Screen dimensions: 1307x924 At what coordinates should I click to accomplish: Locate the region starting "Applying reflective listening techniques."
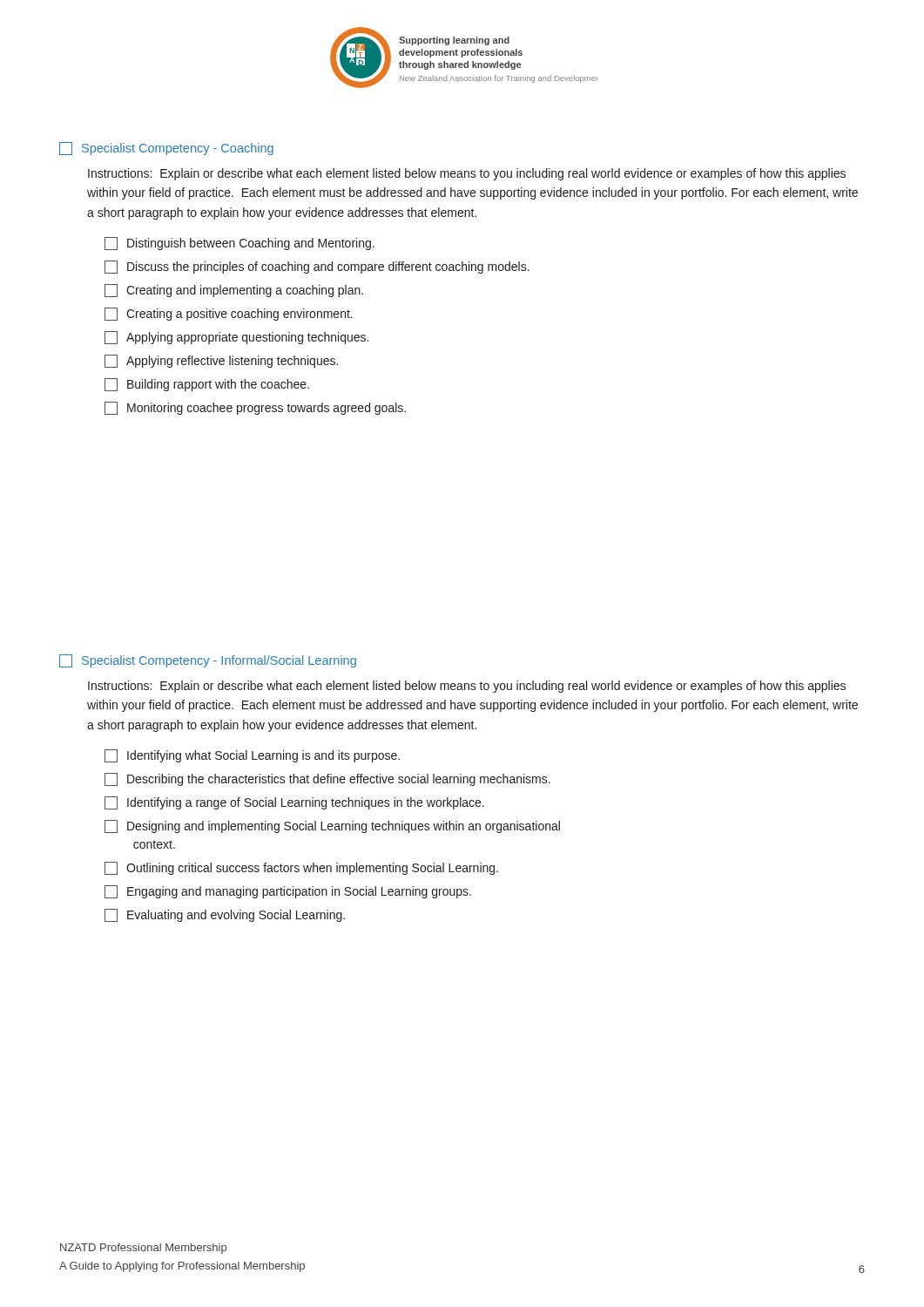point(222,361)
